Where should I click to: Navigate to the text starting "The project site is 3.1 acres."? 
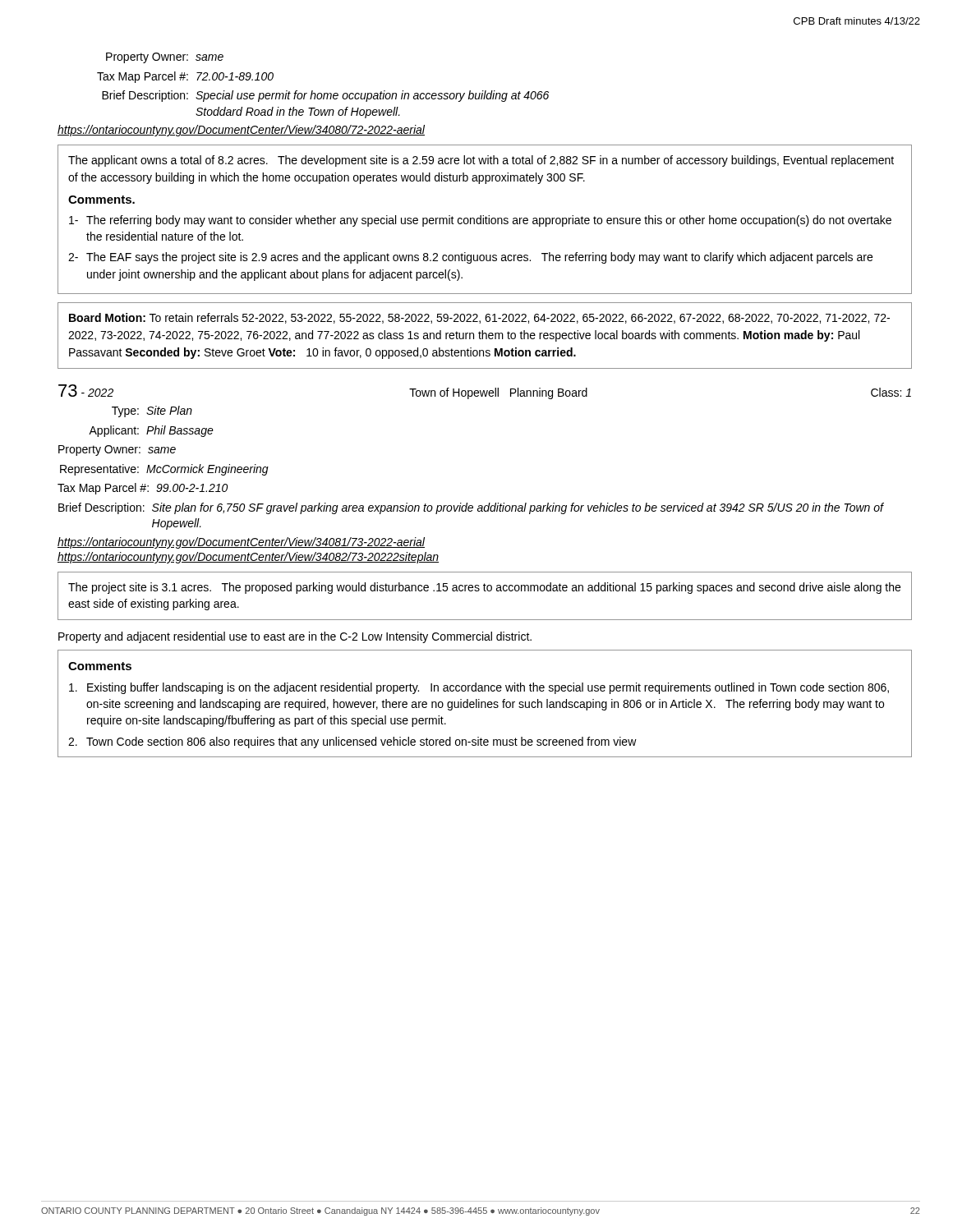coord(485,596)
